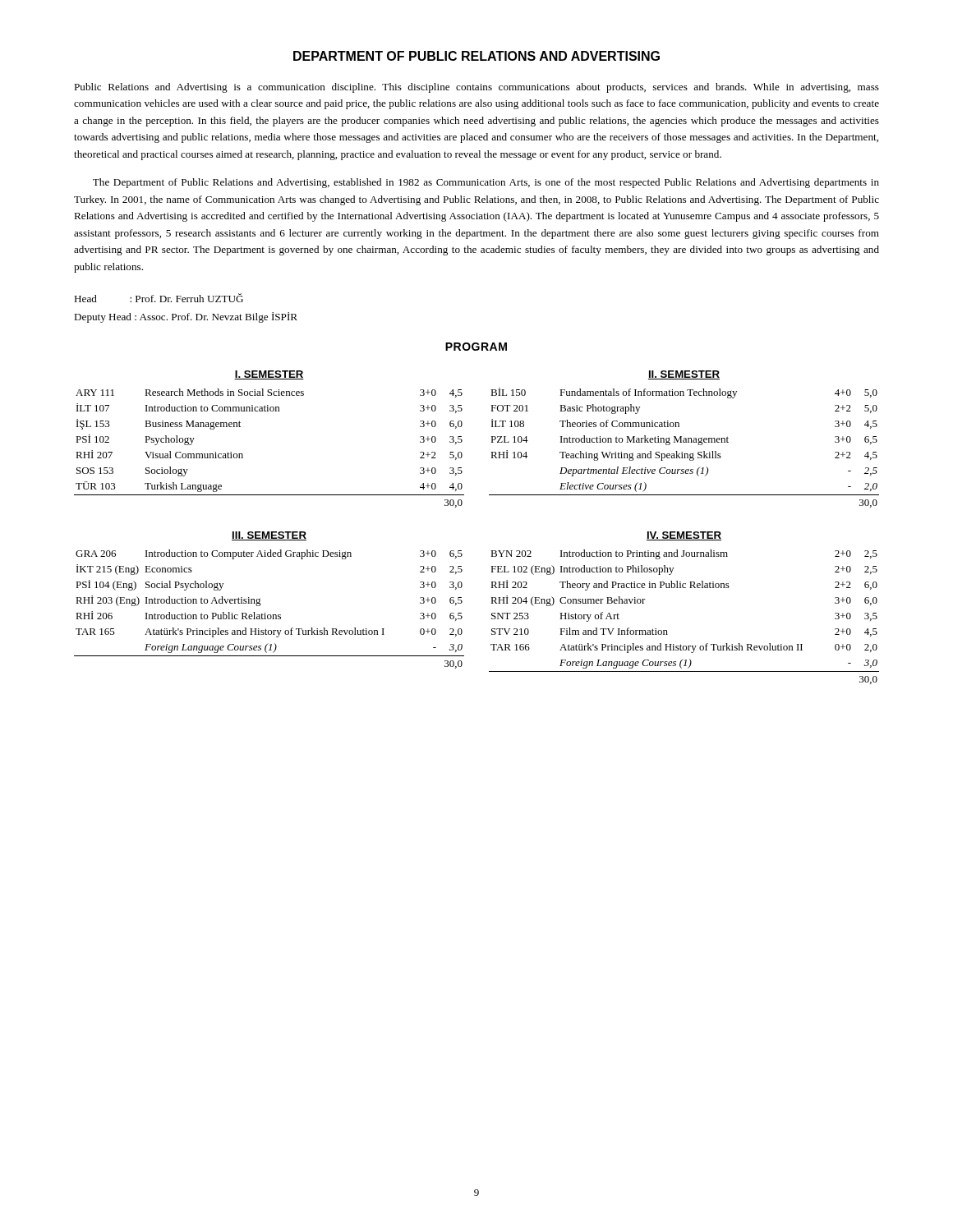Image resolution: width=953 pixels, height=1232 pixels.
Task: Select the table that reads "İLT 108"
Action: pos(684,439)
